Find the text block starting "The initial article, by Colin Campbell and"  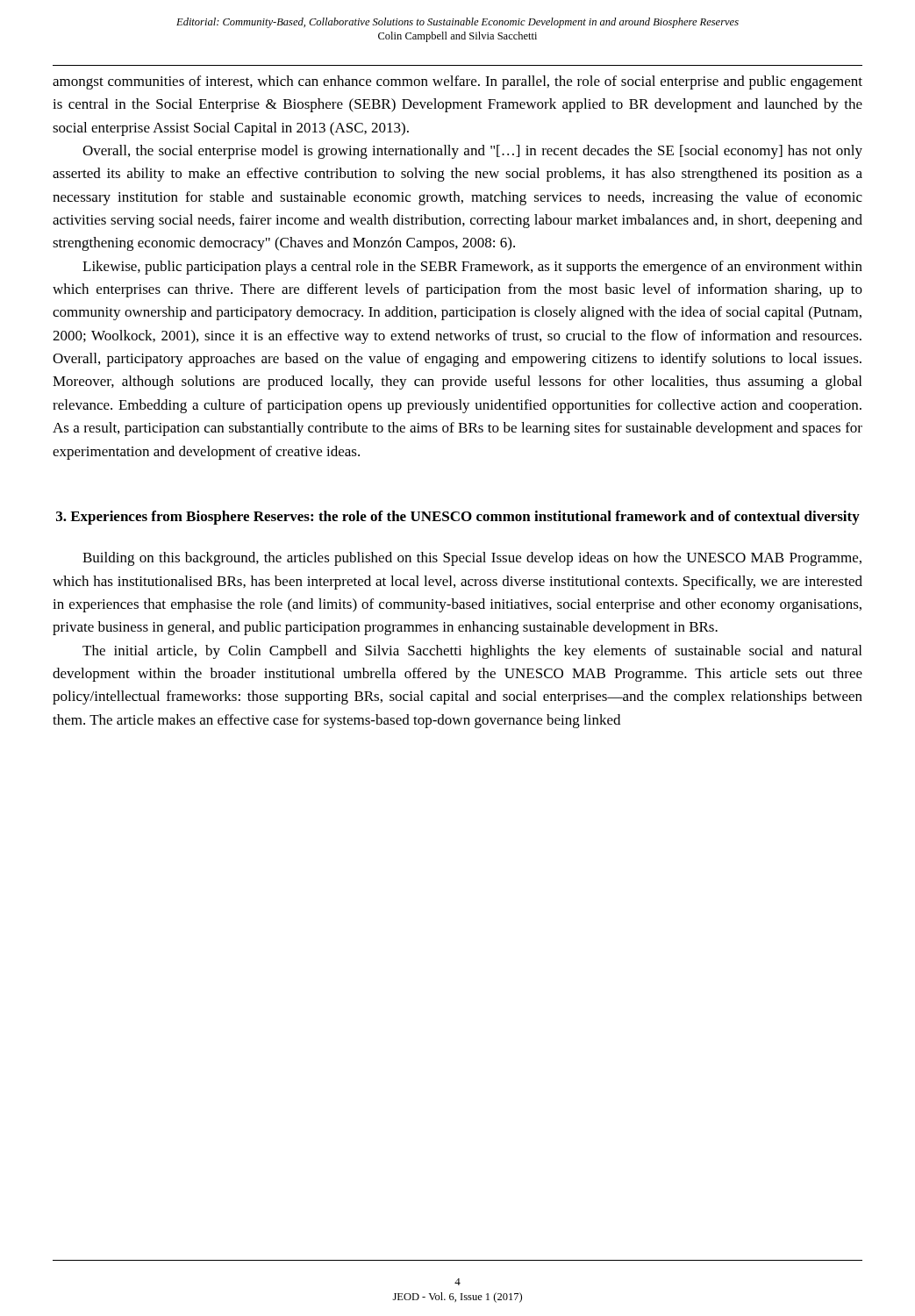[x=458, y=686]
